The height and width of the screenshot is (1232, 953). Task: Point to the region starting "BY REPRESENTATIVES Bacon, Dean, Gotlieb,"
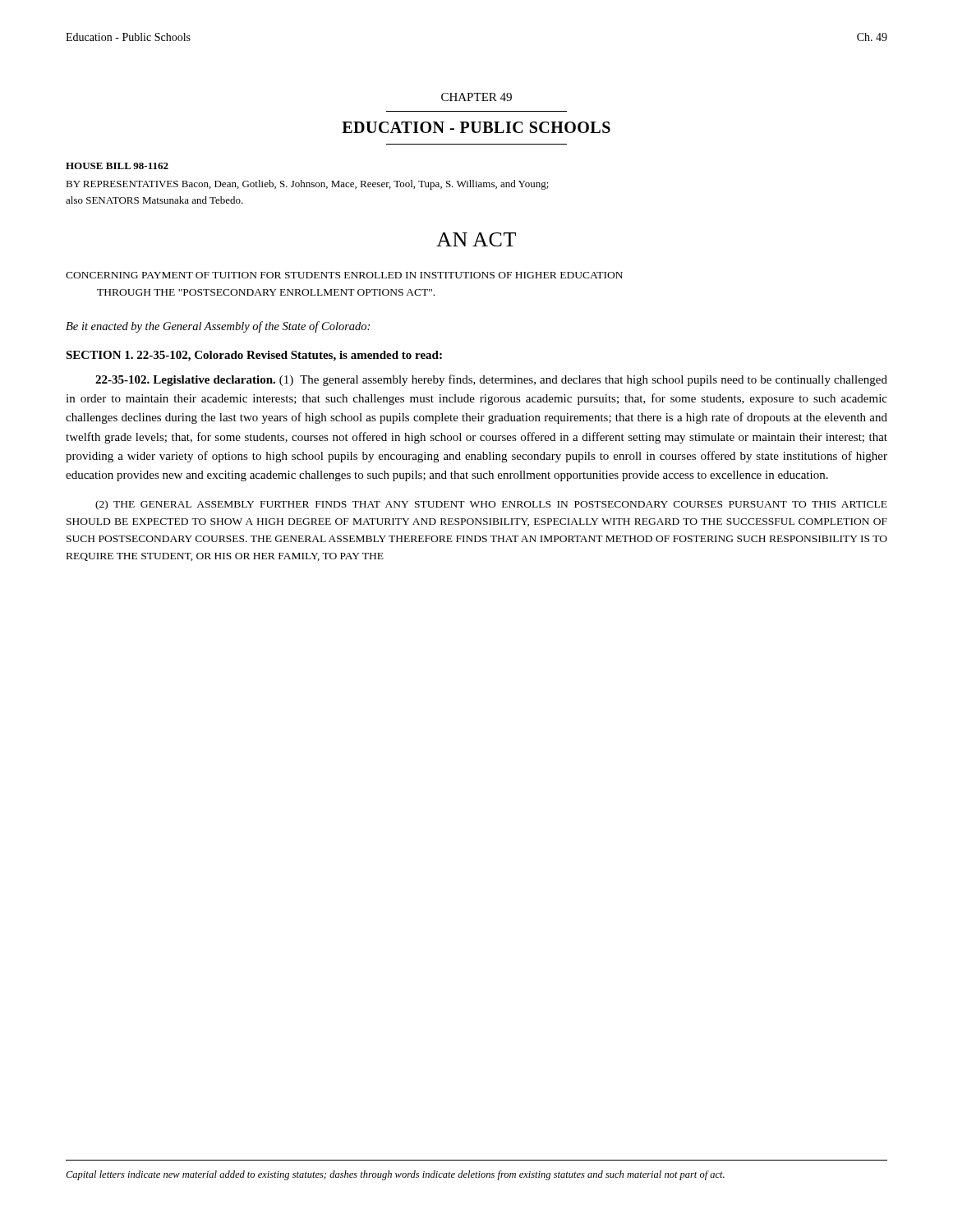click(307, 192)
